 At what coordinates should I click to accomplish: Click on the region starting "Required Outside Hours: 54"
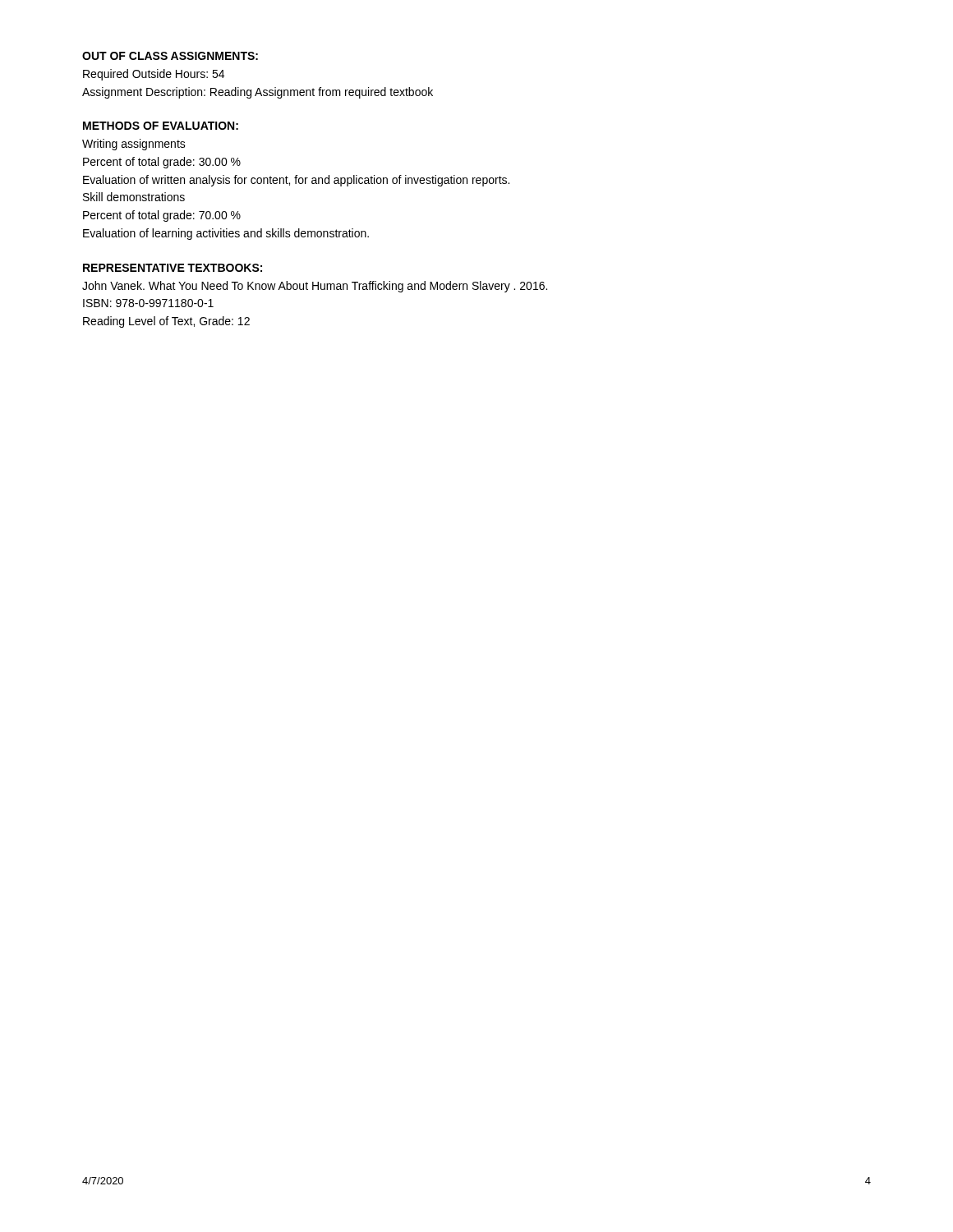tap(258, 83)
